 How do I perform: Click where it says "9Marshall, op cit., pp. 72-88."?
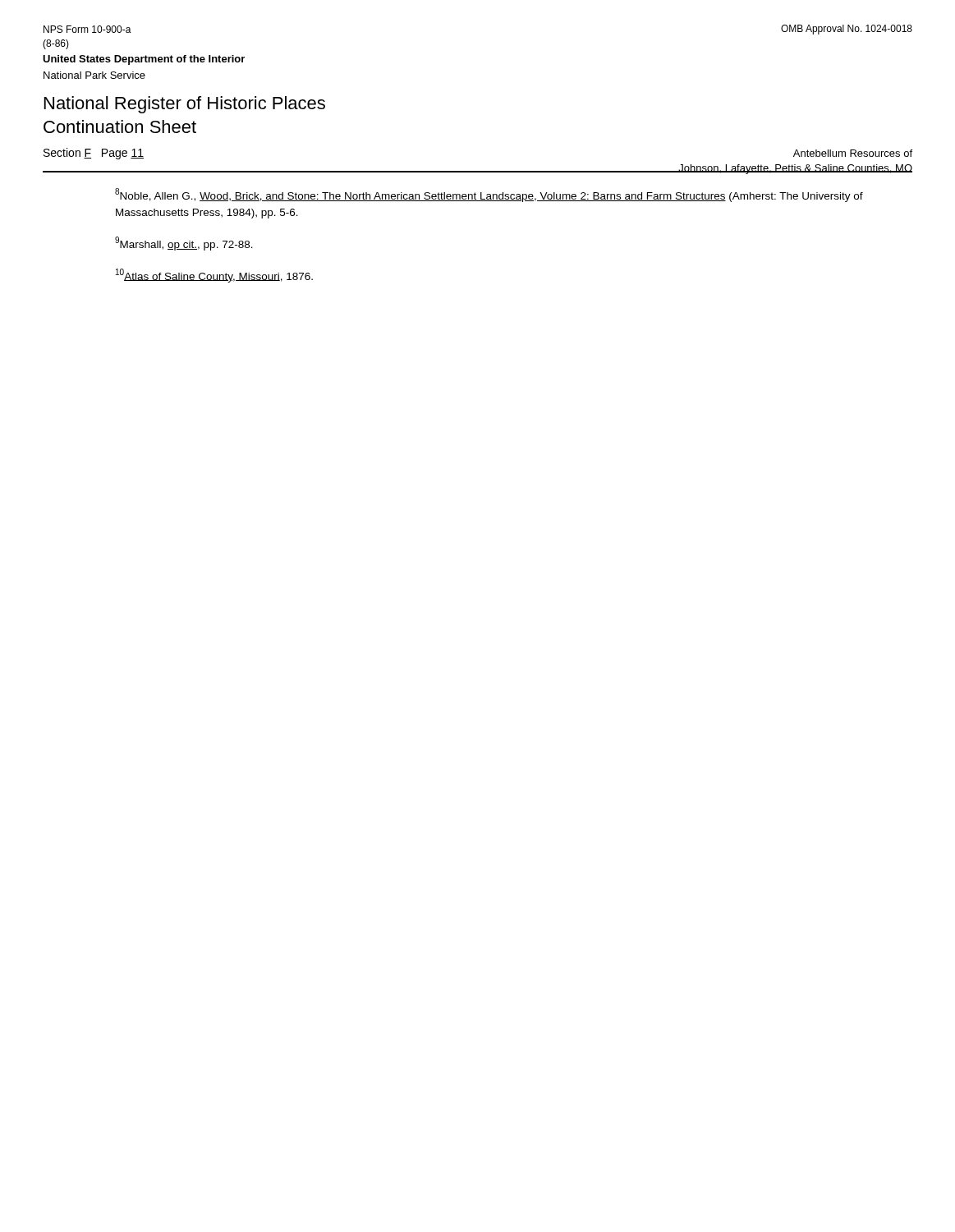tap(184, 243)
